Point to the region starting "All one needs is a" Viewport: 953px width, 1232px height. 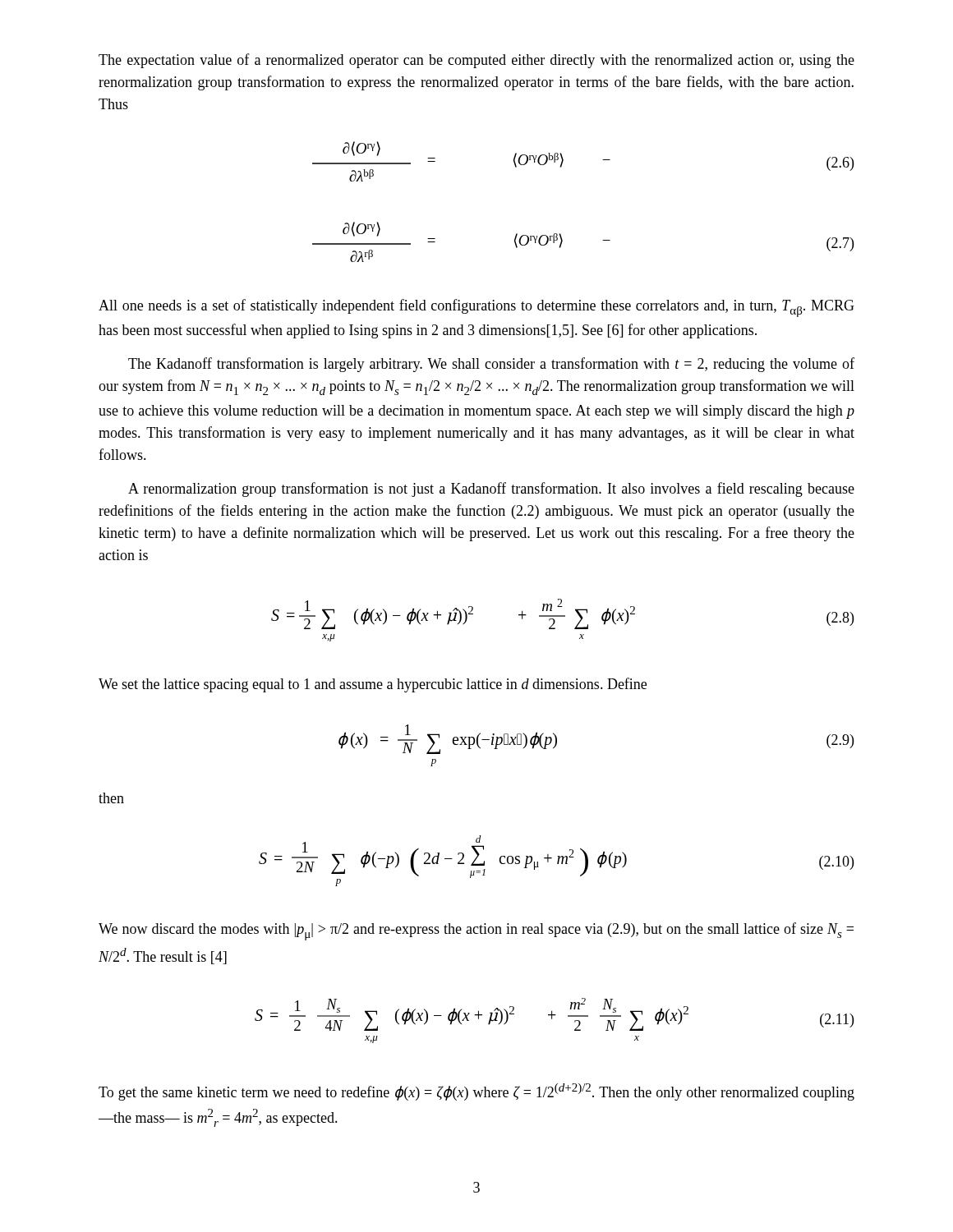[x=476, y=318]
